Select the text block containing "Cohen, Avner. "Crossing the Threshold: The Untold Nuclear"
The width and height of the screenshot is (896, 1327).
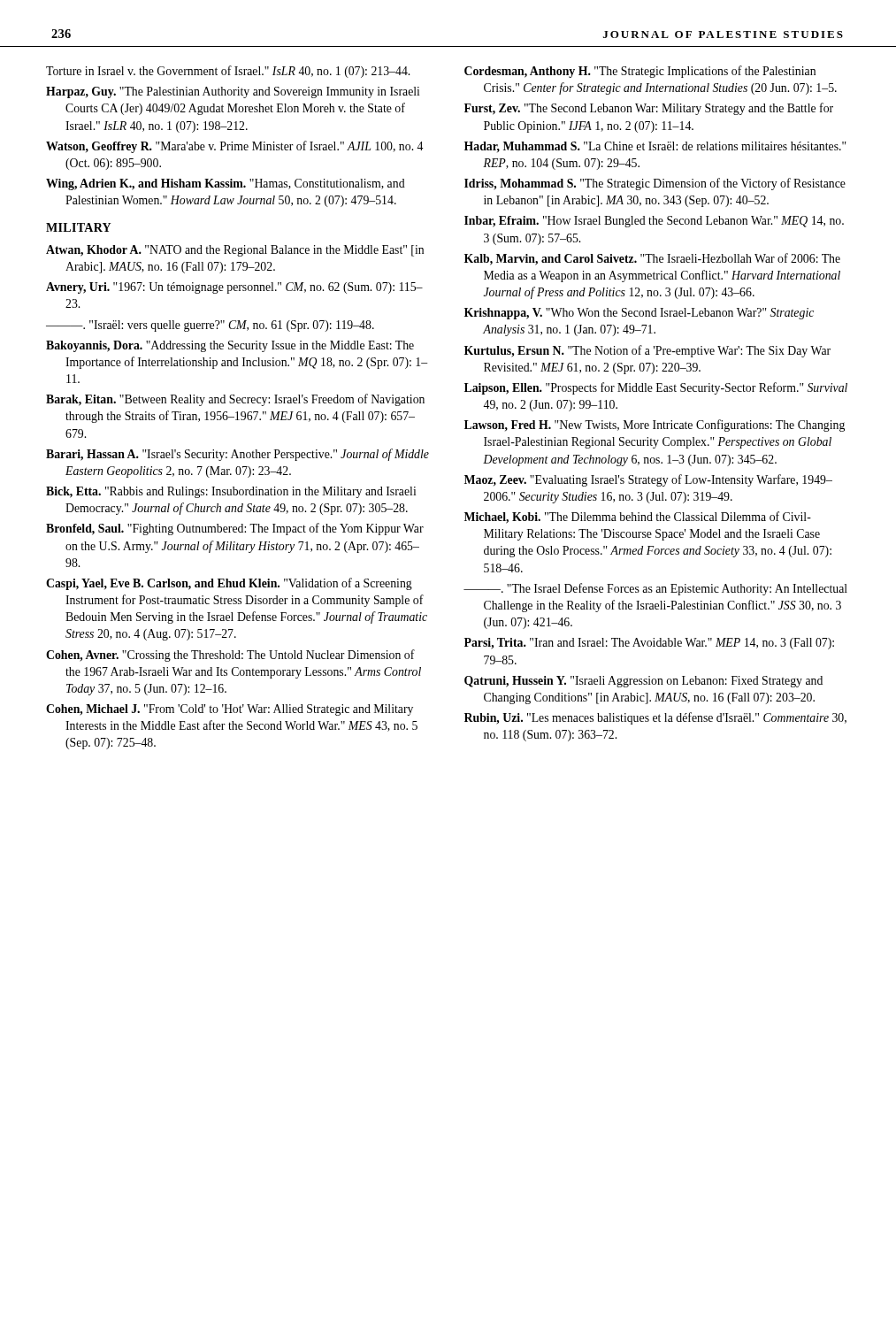(234, 672)
